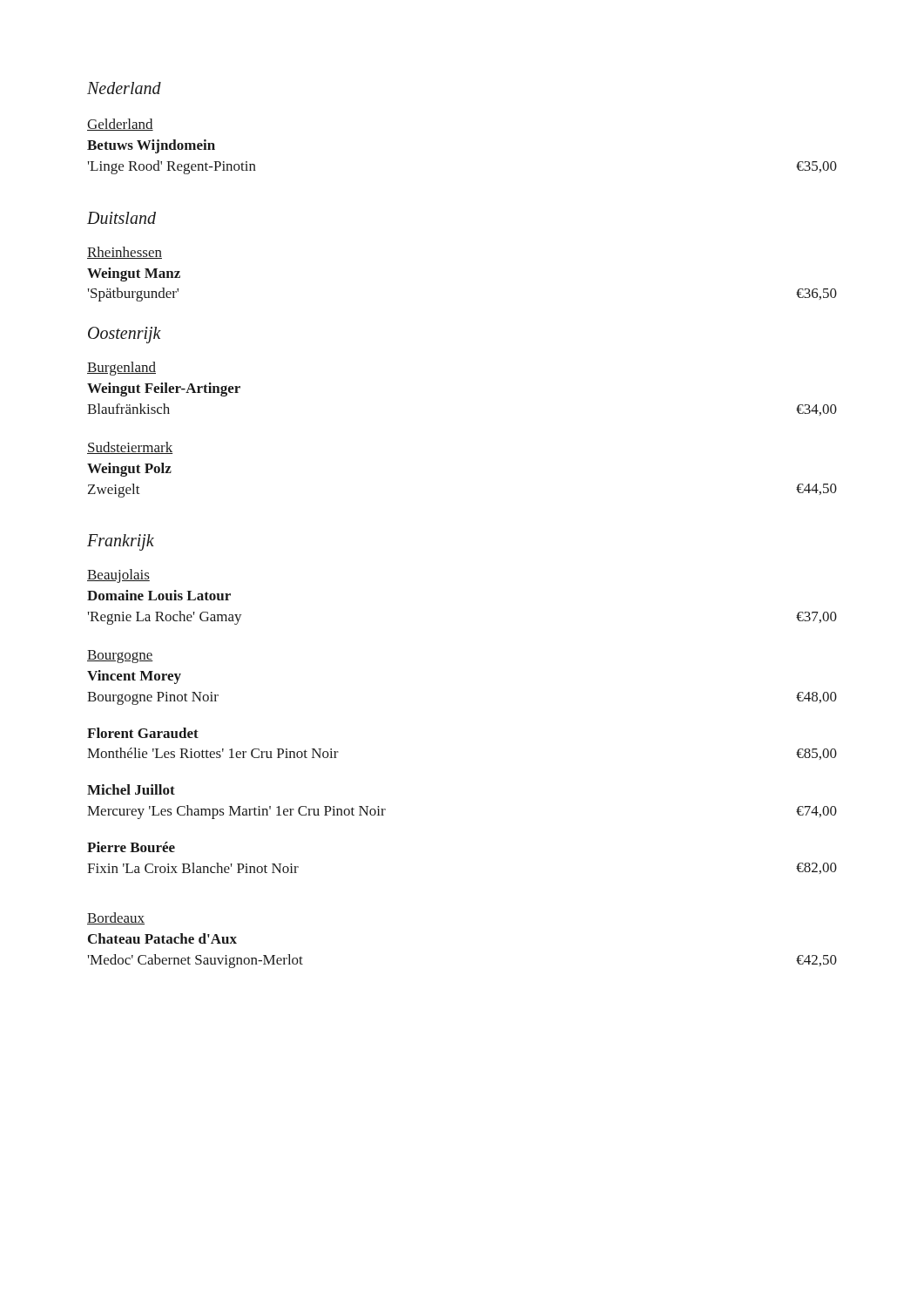Click on the text block that reads "Florent Garaudet Monthélie 'Les Riottes'"
Image resolution: width=924 pixels, height=1307 pixels.
tap(143, 733)
